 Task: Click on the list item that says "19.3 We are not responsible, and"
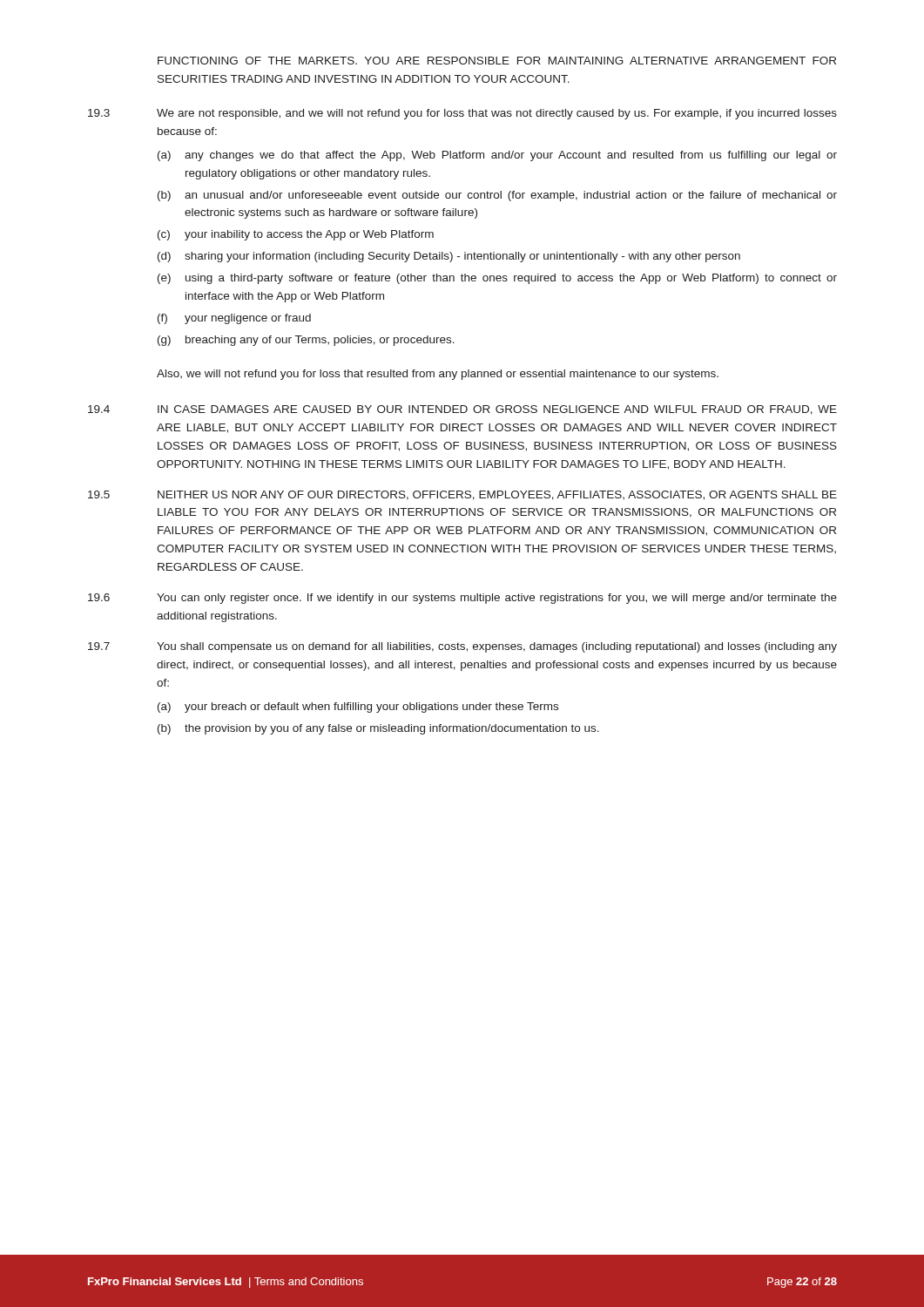tap(462, 246)
